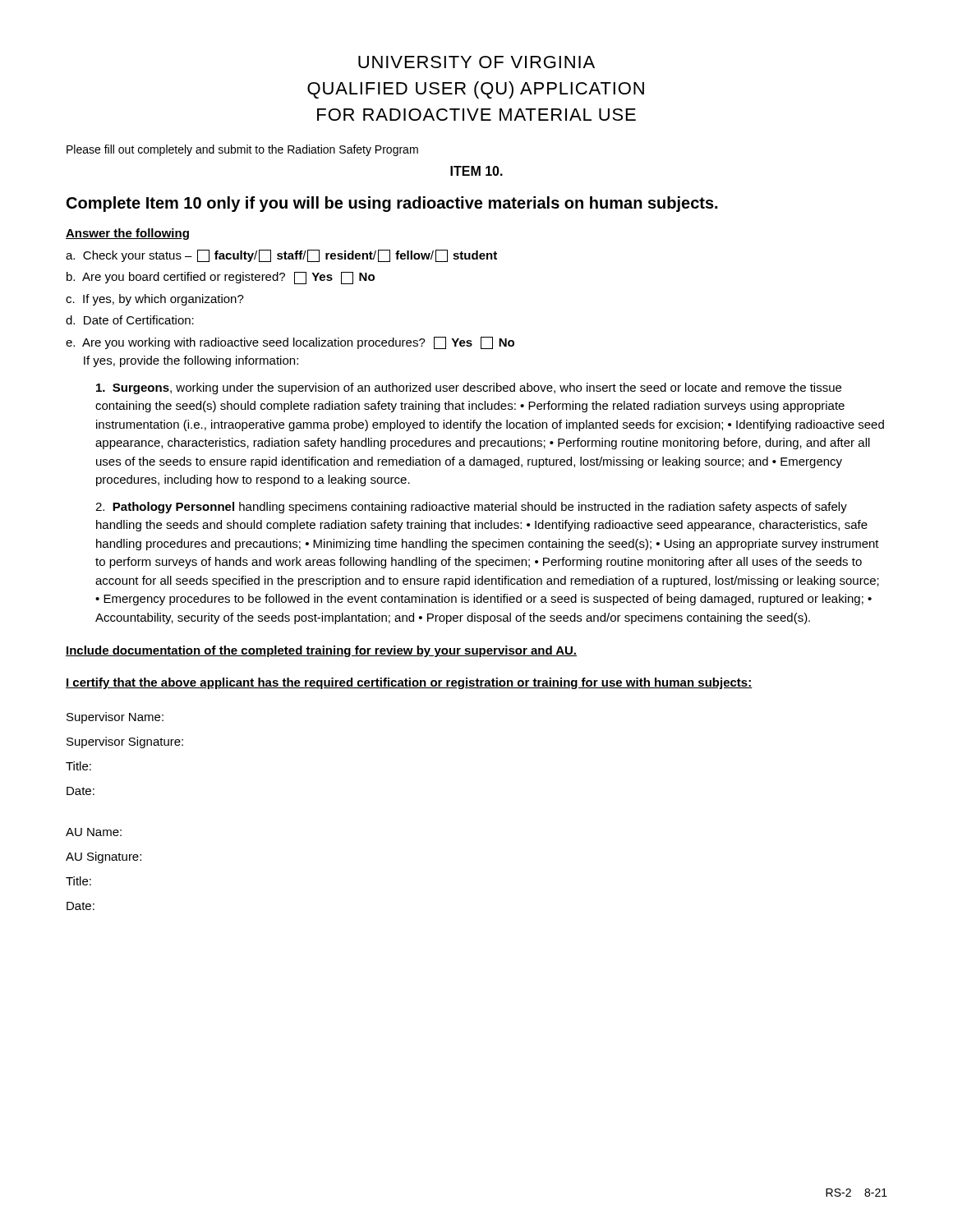The height and width of the screenshot is (1232, 953).
Task: Select the list item that says "c. If yes, by which"
Action: tap(155, 298)
